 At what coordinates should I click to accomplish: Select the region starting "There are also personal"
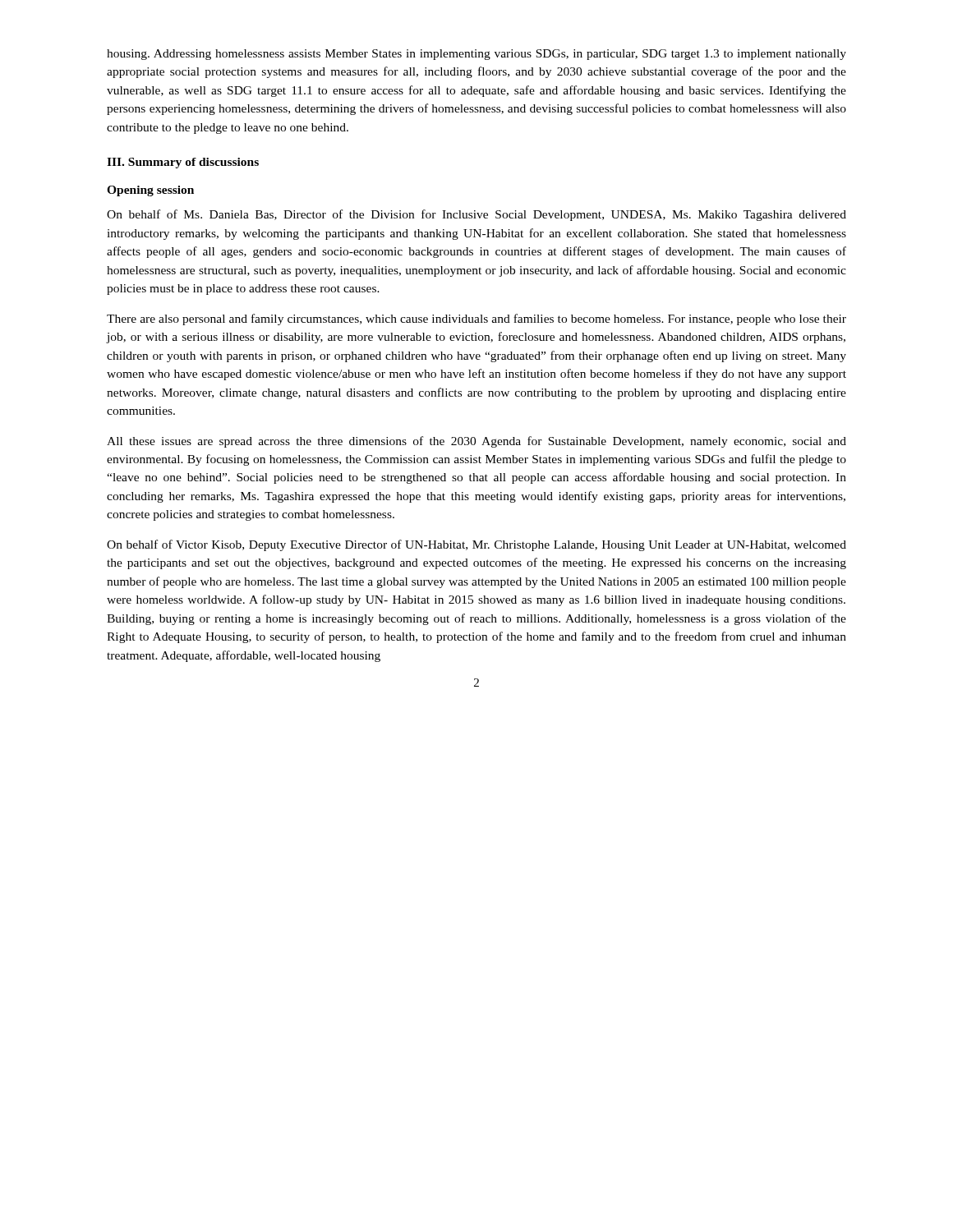click(476, 364)
